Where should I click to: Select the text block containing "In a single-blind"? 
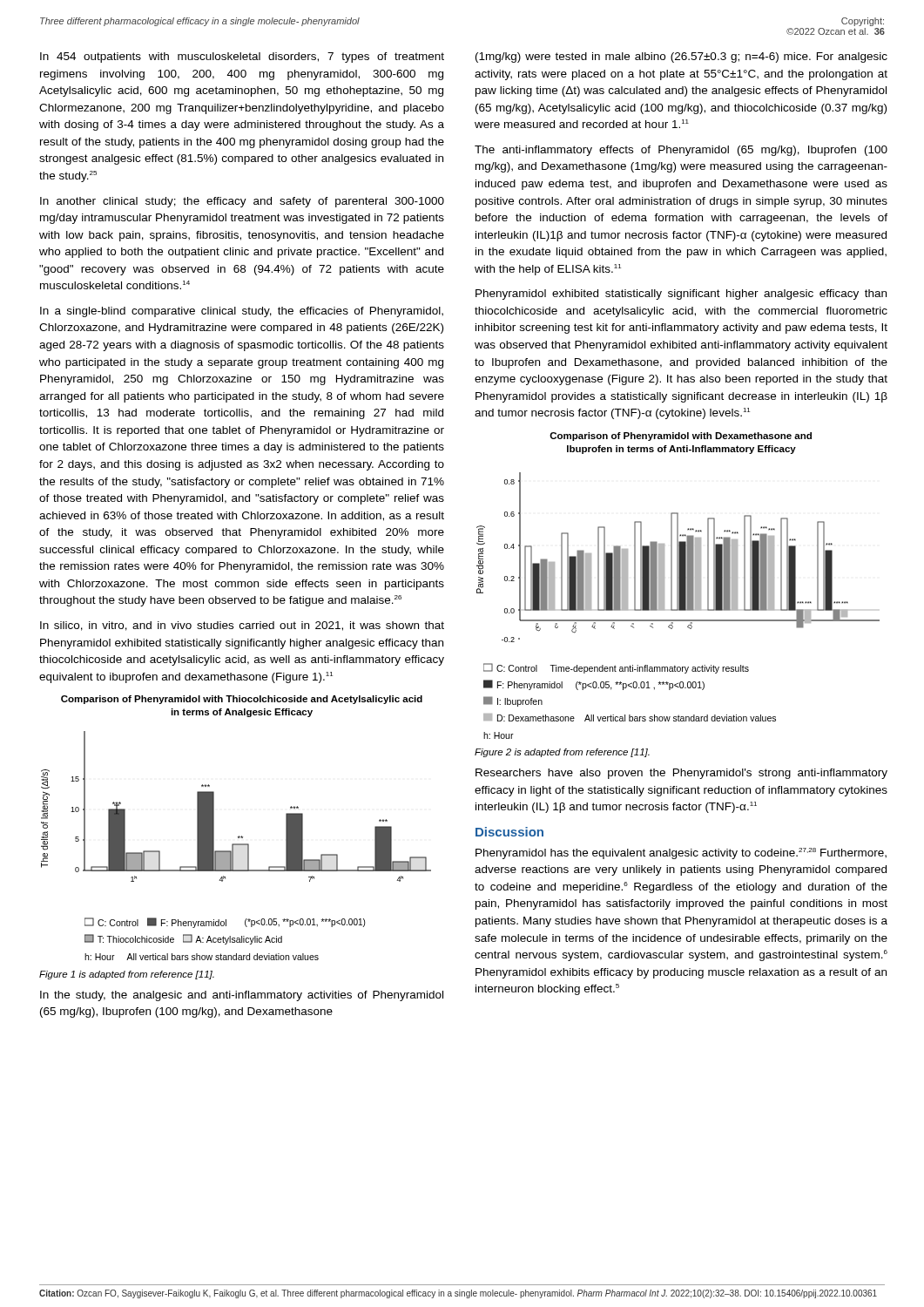(242, 456)
